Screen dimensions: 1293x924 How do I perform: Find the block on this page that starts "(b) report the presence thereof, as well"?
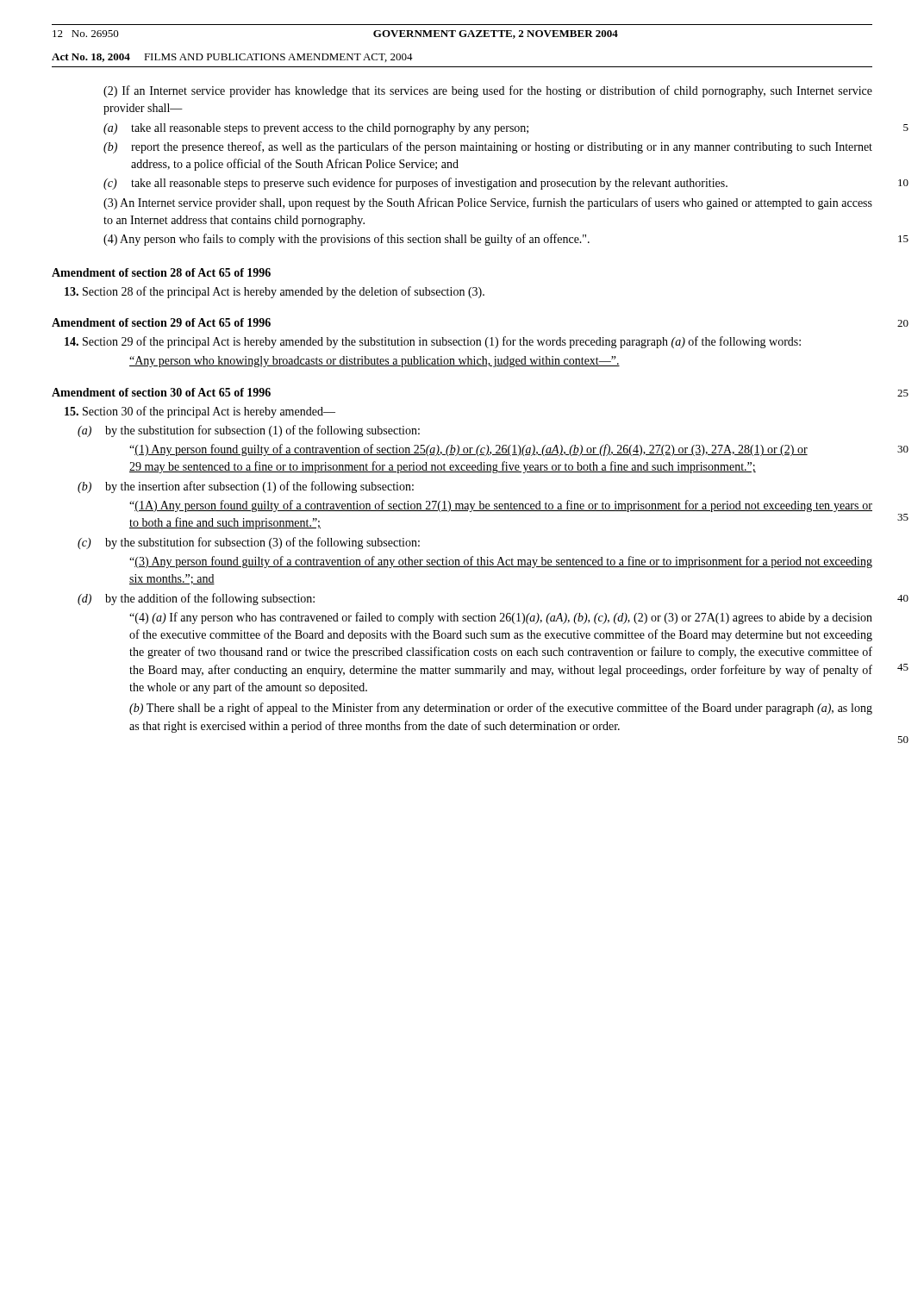488,156
